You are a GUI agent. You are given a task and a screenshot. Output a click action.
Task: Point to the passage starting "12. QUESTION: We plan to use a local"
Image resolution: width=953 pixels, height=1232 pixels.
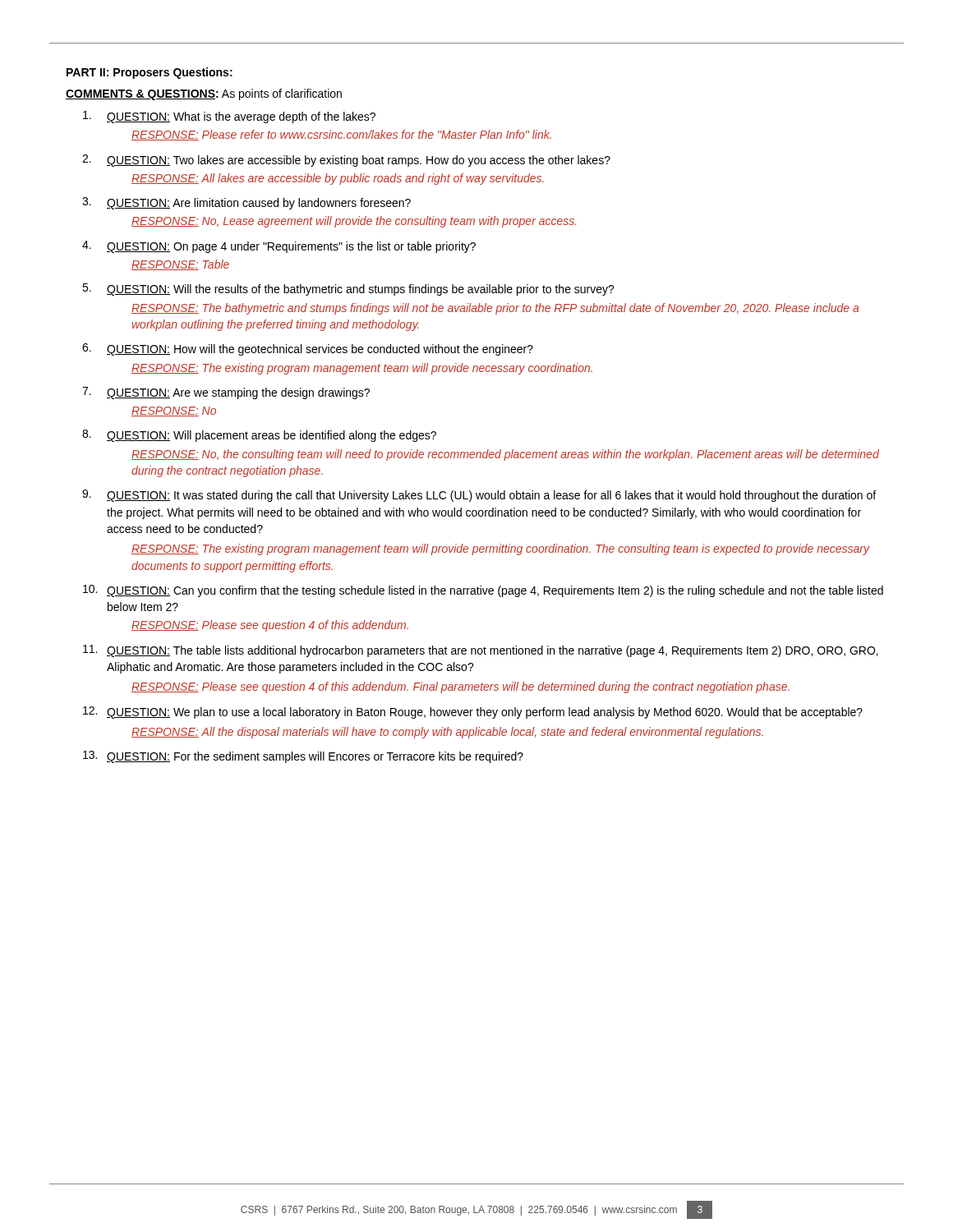[x=485, y=722]
